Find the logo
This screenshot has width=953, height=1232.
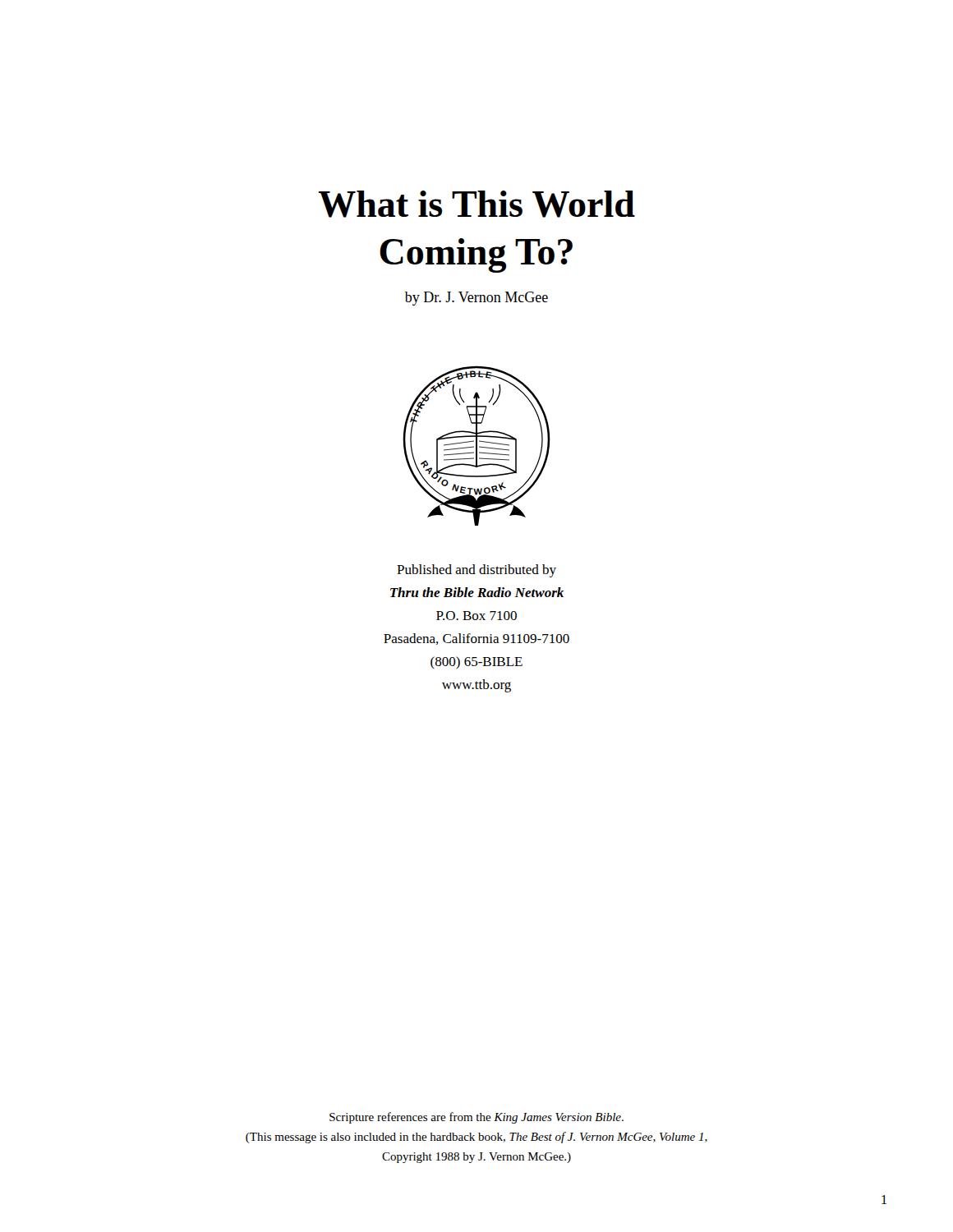point(476,444)
